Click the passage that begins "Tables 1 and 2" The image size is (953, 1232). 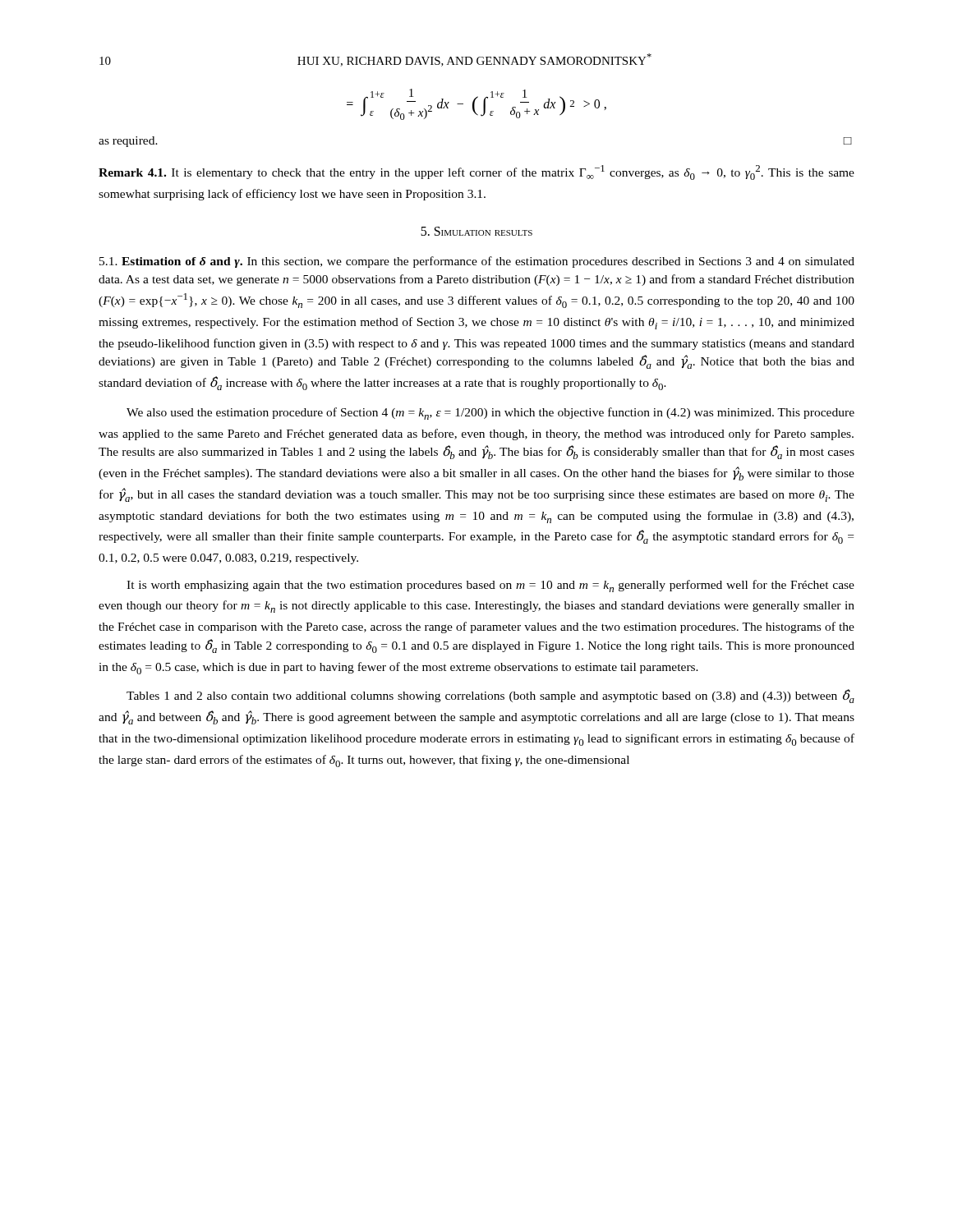476,729
